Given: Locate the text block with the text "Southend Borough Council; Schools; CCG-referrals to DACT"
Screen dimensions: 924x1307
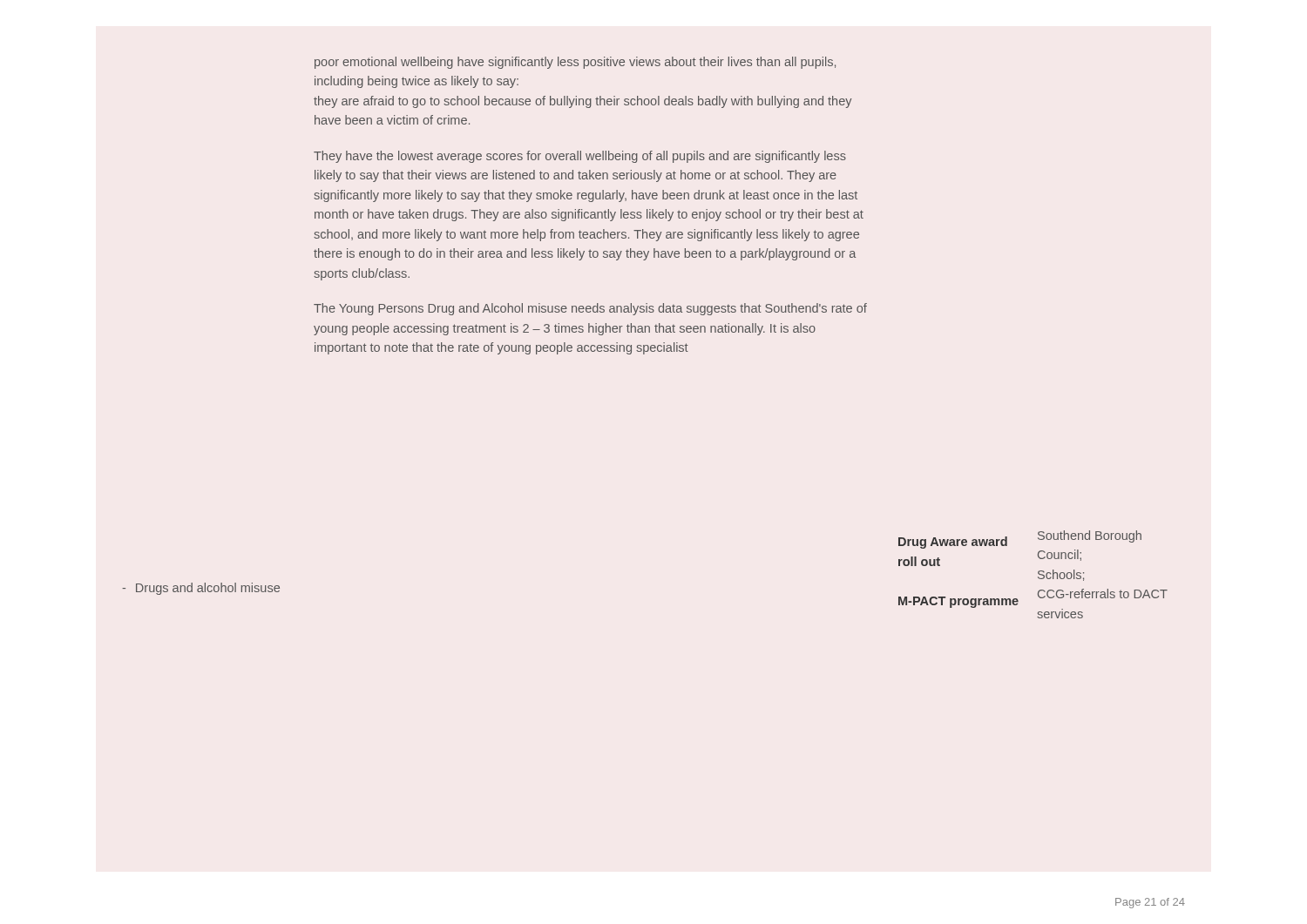Looking at the screenshot, I should [1090, 536].
